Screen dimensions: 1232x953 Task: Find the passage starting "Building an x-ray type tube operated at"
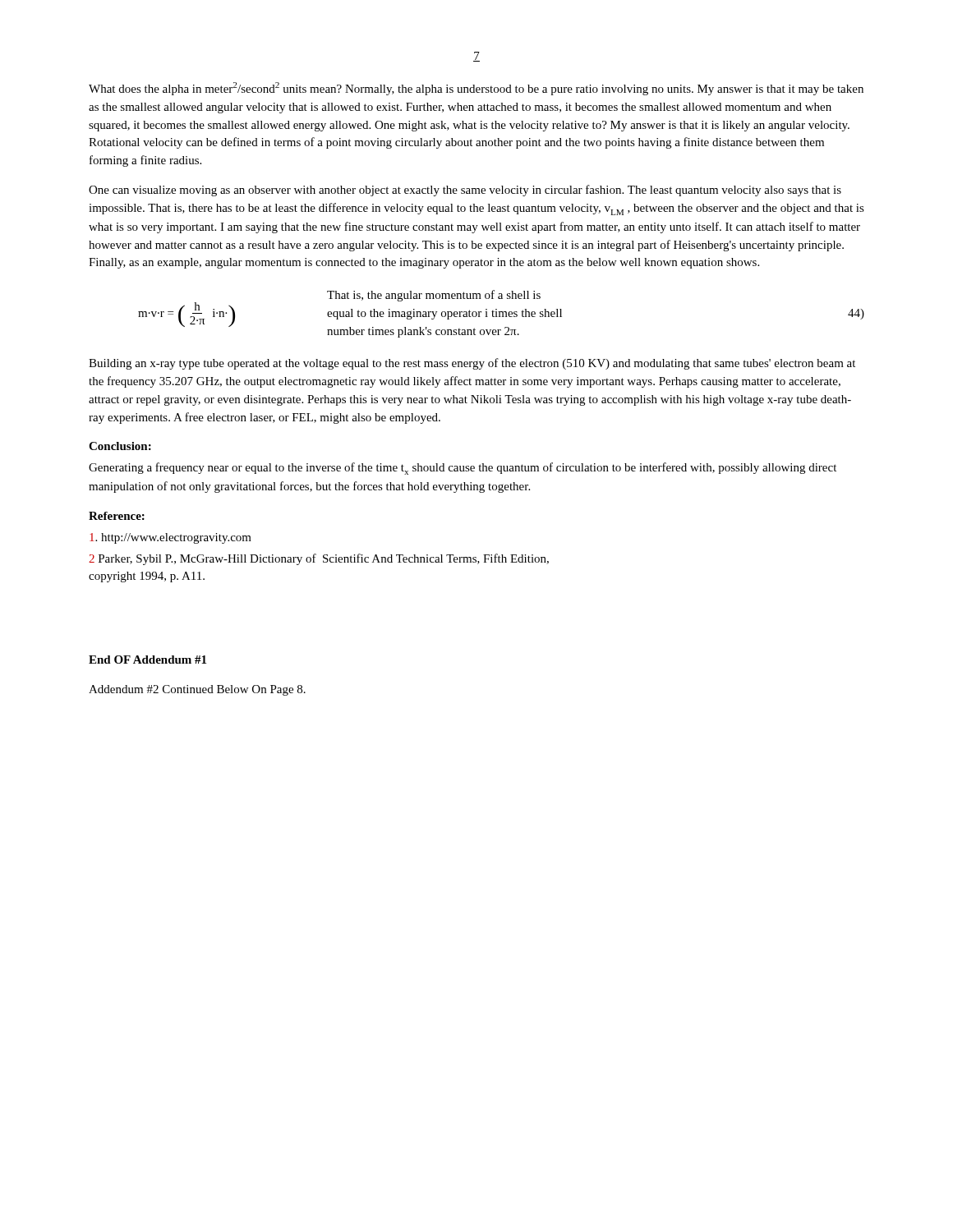click(476, 391)
